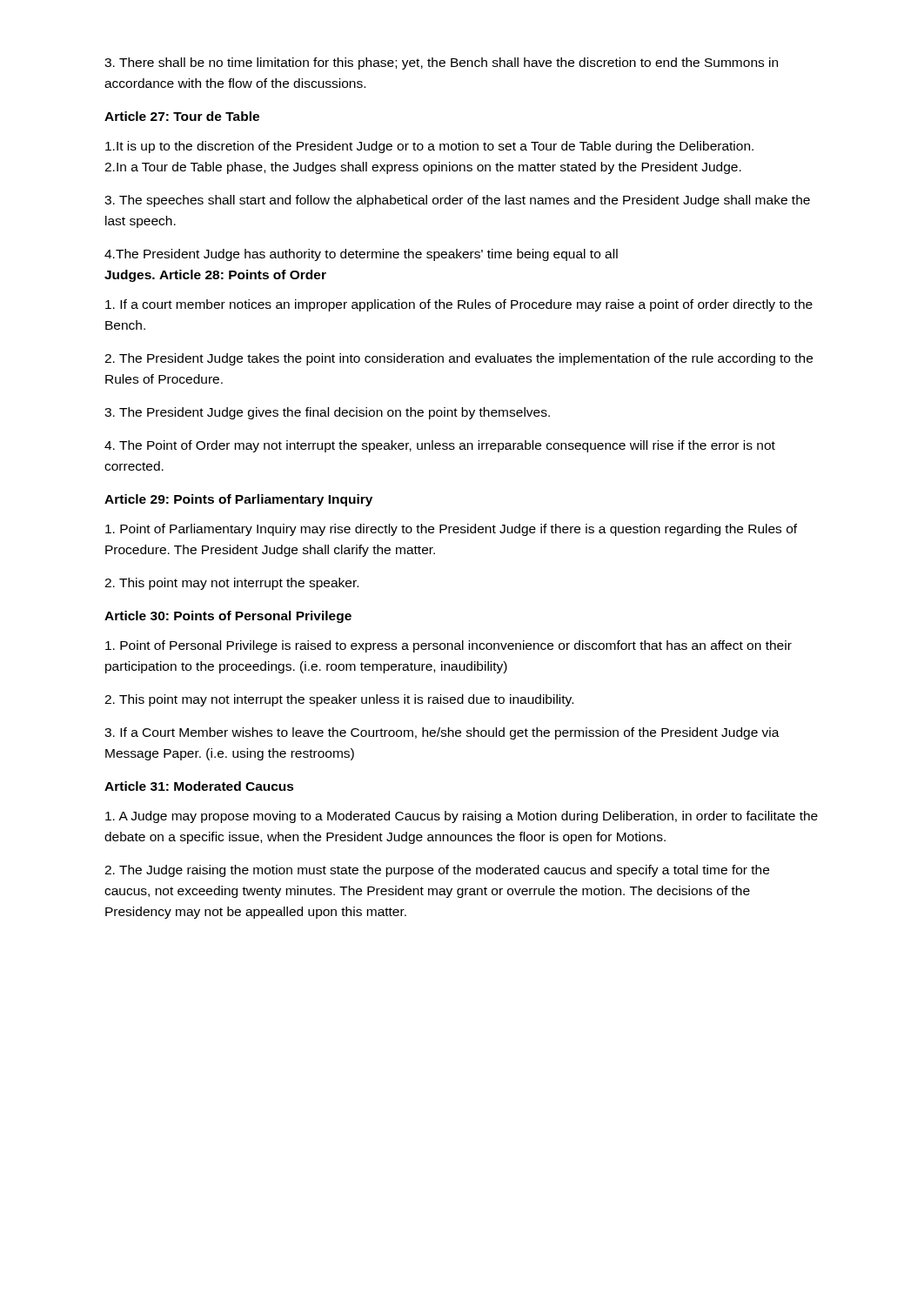This screenshot has height=1305, width=924.
Task: Find the element starting "The Judge raising the motion"
Action: pyautogui.click(x=437, y=891)
